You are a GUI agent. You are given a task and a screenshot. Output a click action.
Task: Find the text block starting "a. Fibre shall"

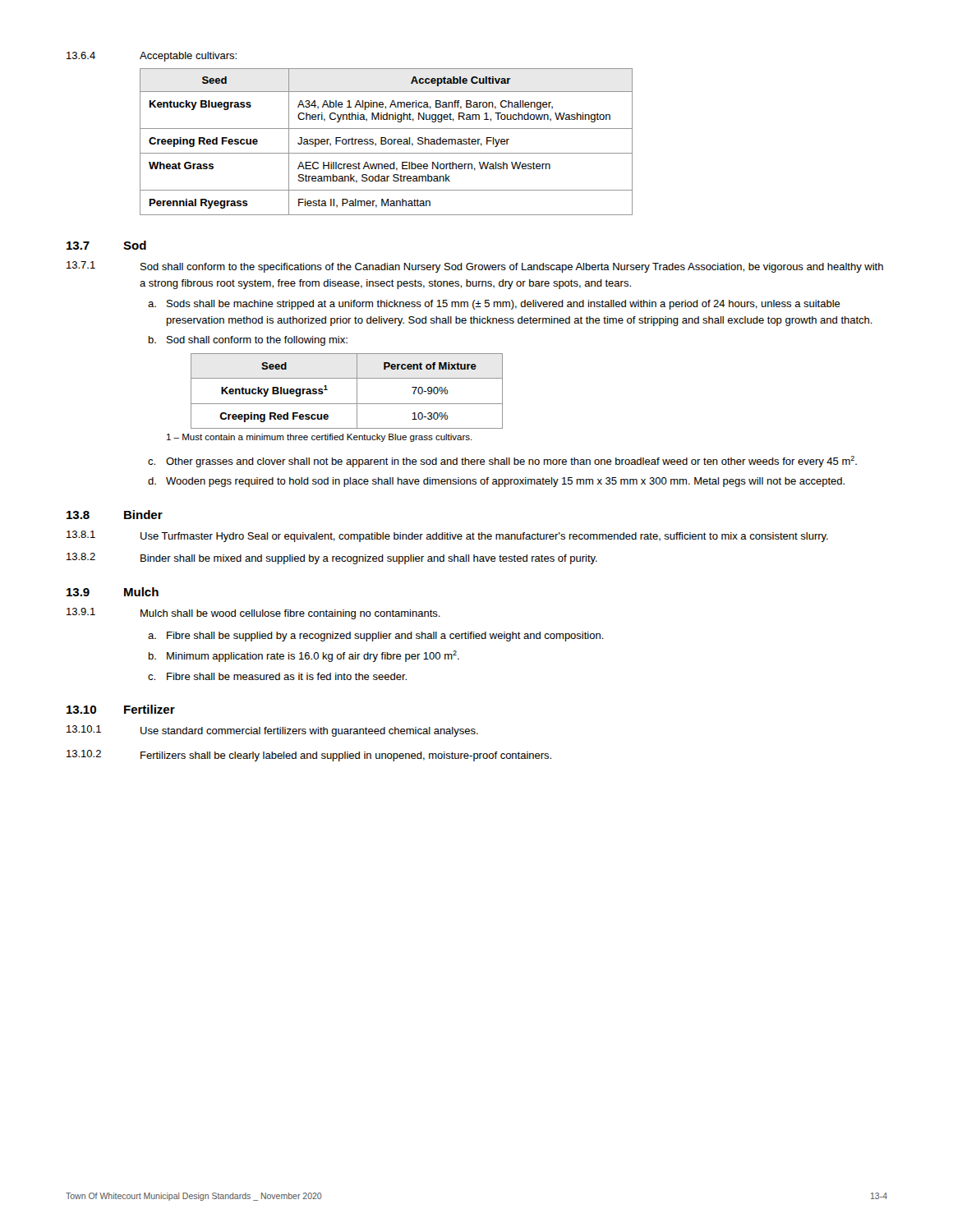click(518, 636)
